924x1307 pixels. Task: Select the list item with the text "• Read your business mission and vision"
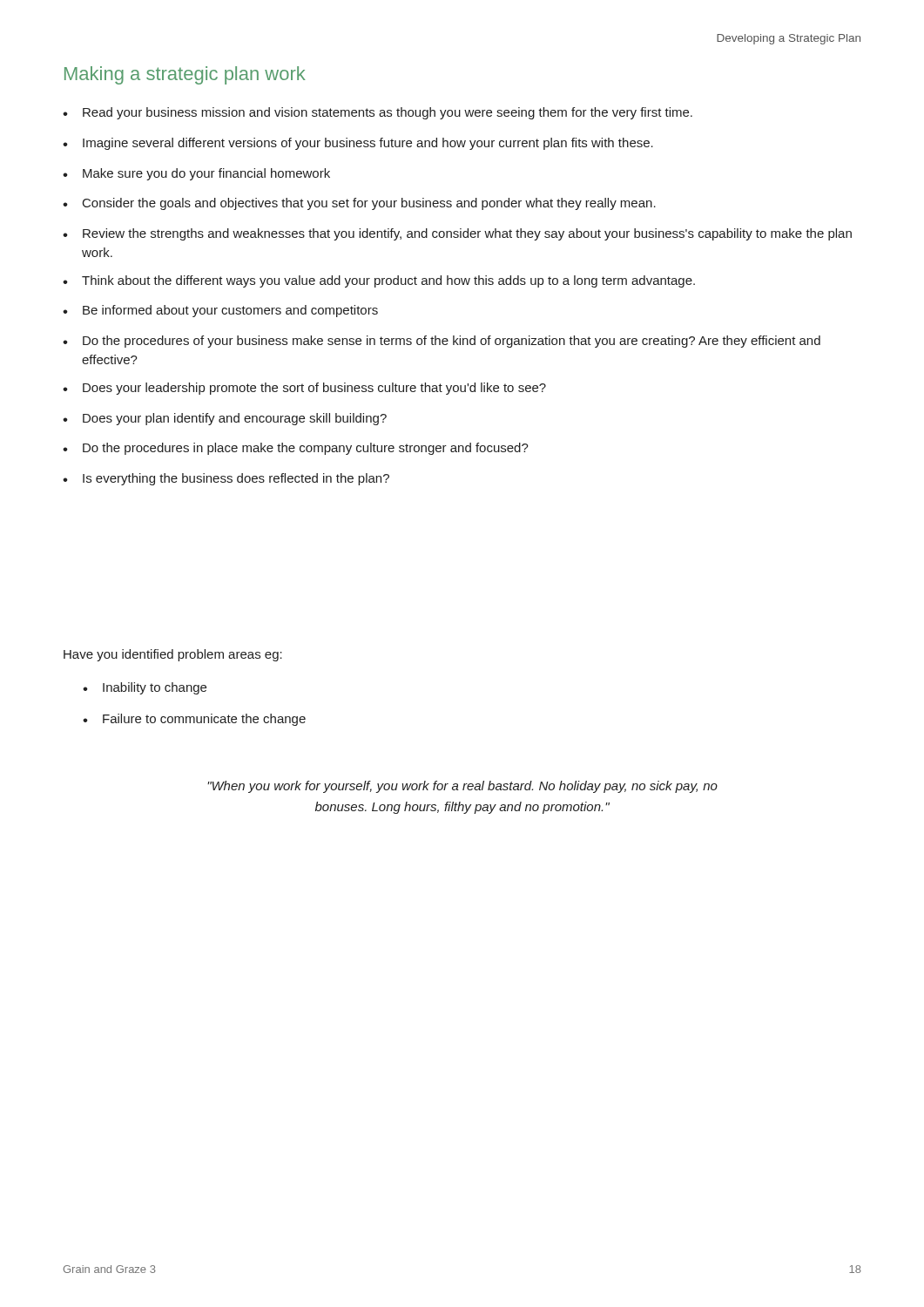point(462,114)
